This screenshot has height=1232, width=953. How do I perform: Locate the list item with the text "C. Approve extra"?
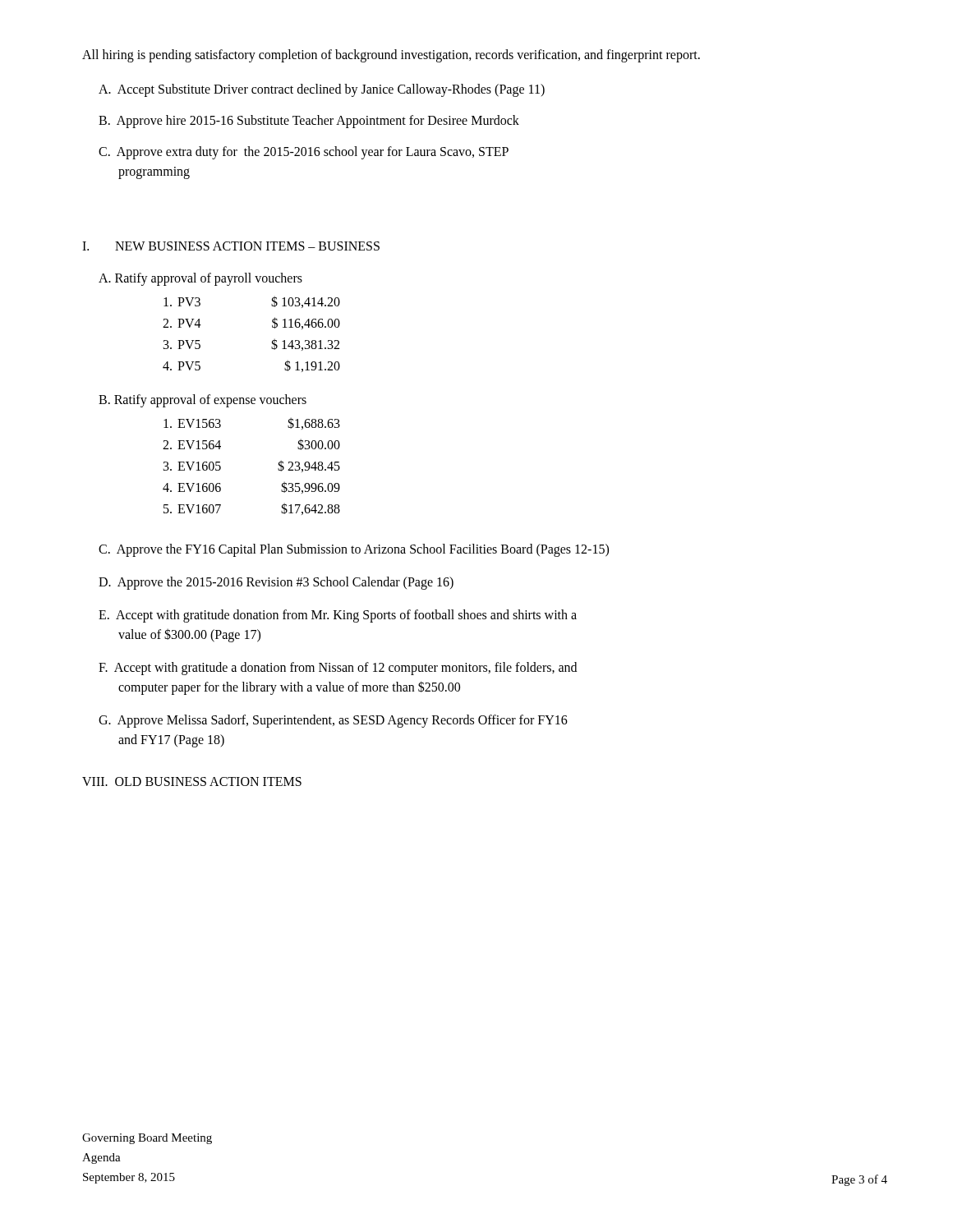click(304, 161)
